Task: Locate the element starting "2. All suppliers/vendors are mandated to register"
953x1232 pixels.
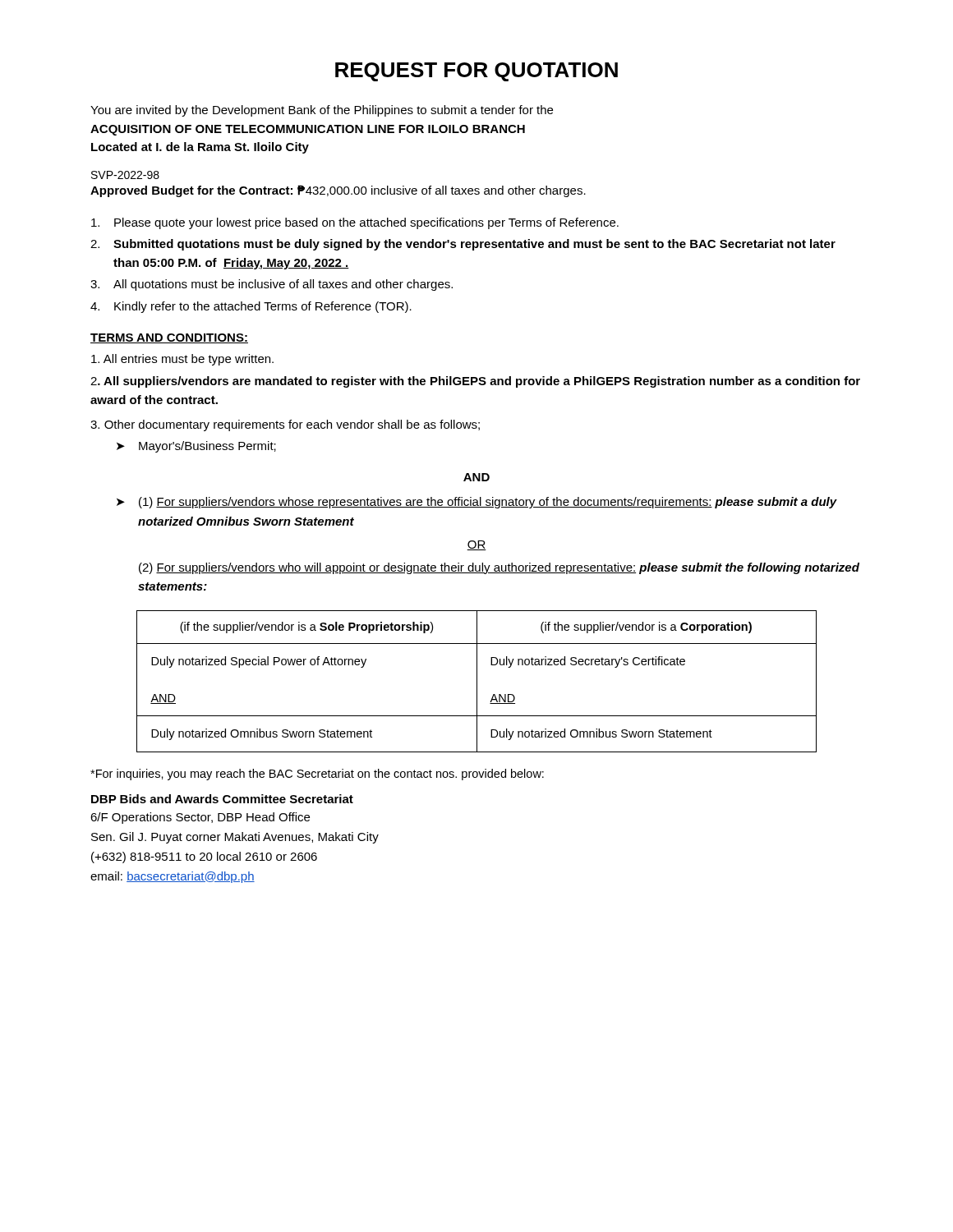Action: tap(475, 390)
